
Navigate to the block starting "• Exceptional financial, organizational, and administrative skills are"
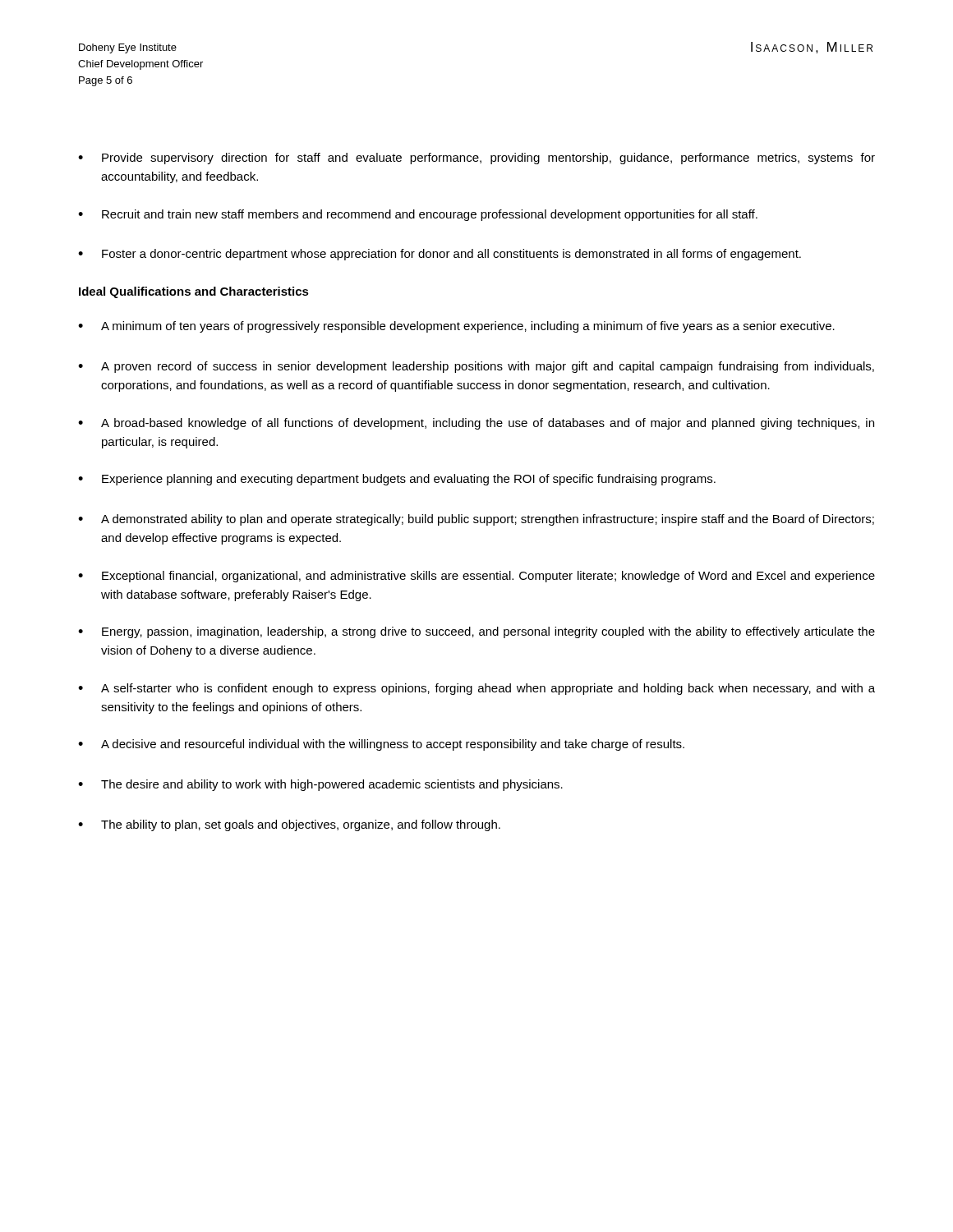point(476,585)
